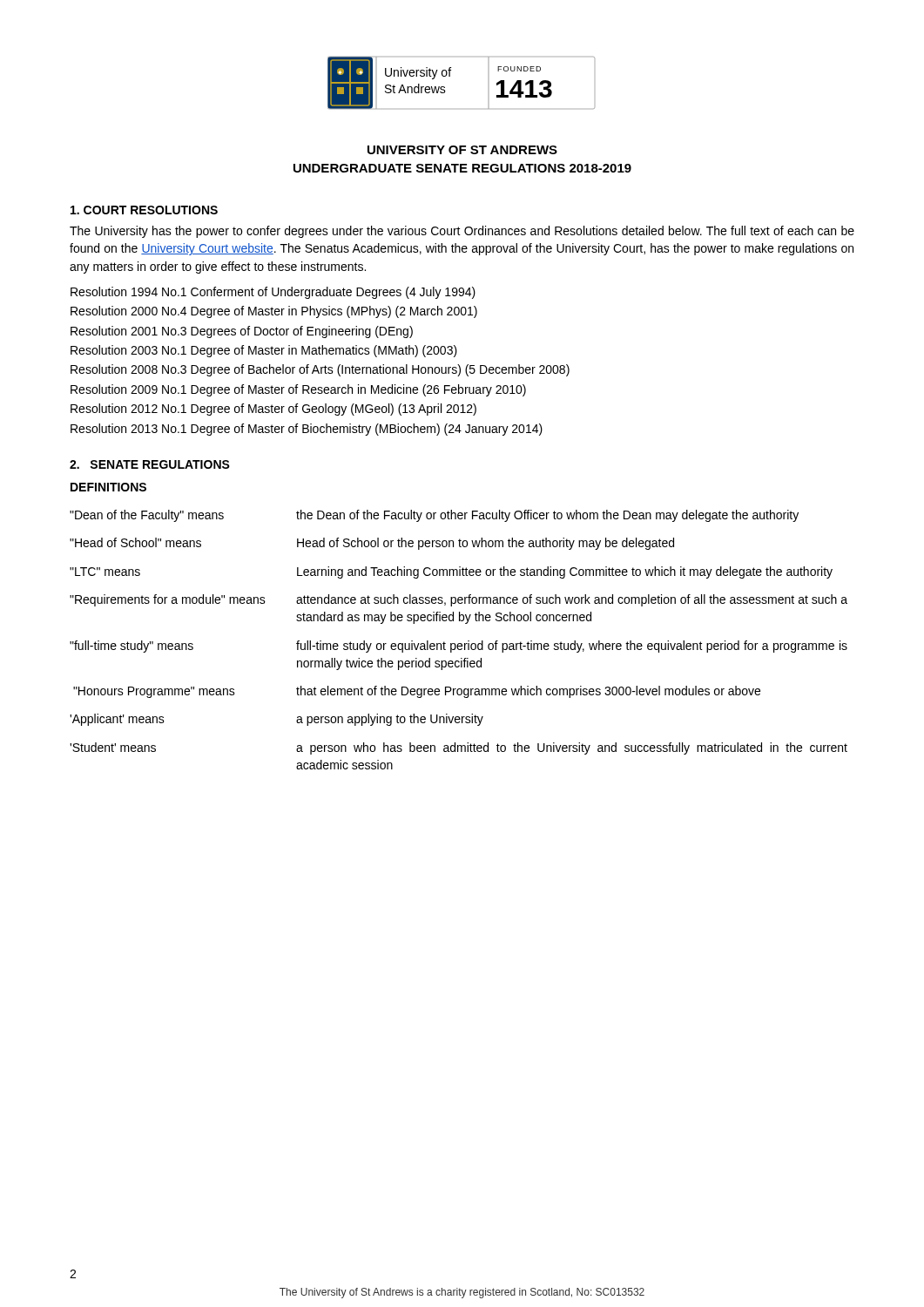Locate the list item that says "Resolution 2000 No.4 Degree of Master"
Image resolution: width=924 pixels, height=1307 pixels.
point(274,311)
